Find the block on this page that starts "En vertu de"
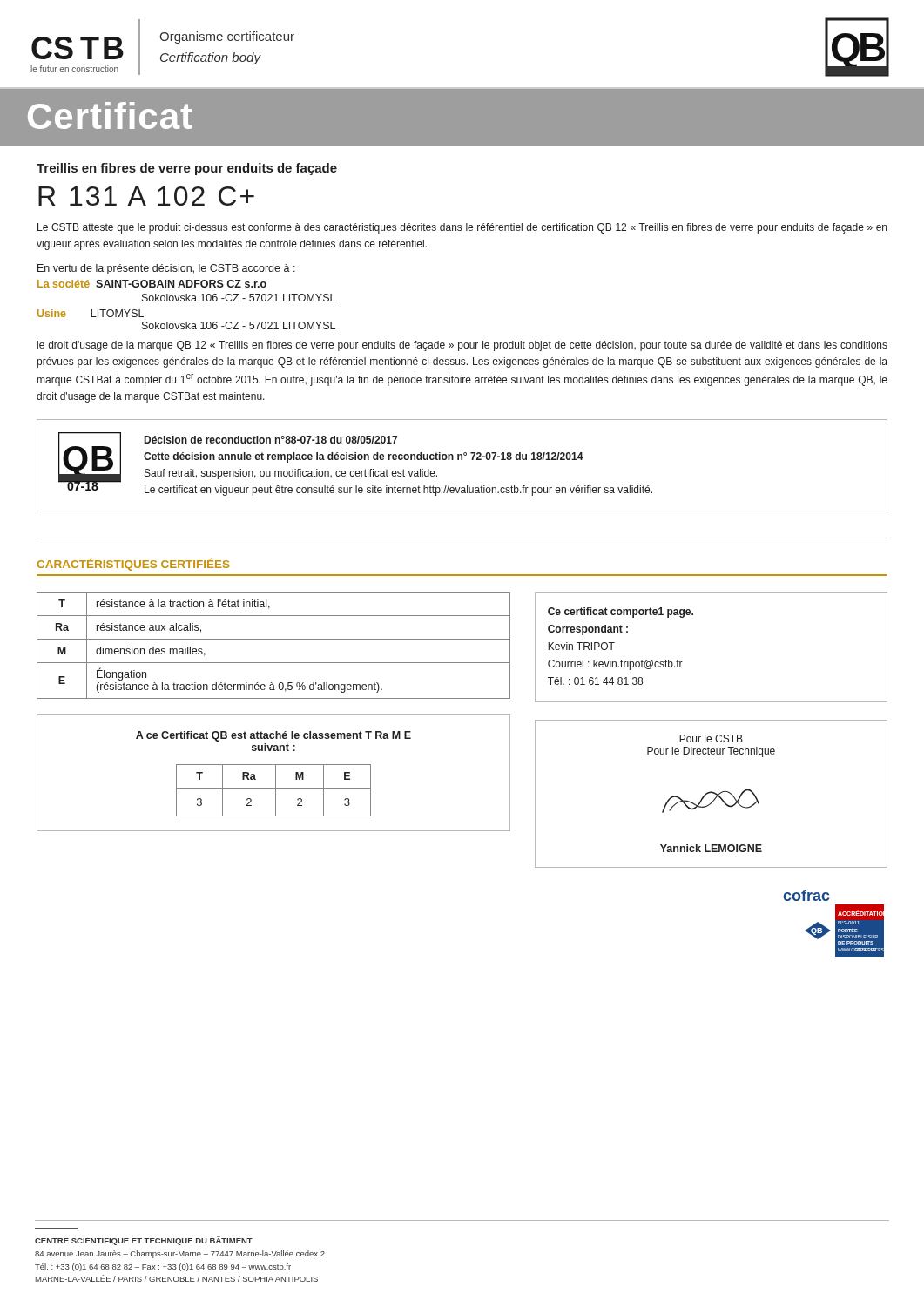Viewport: 924px width, 1307px height. pos(166,269)
